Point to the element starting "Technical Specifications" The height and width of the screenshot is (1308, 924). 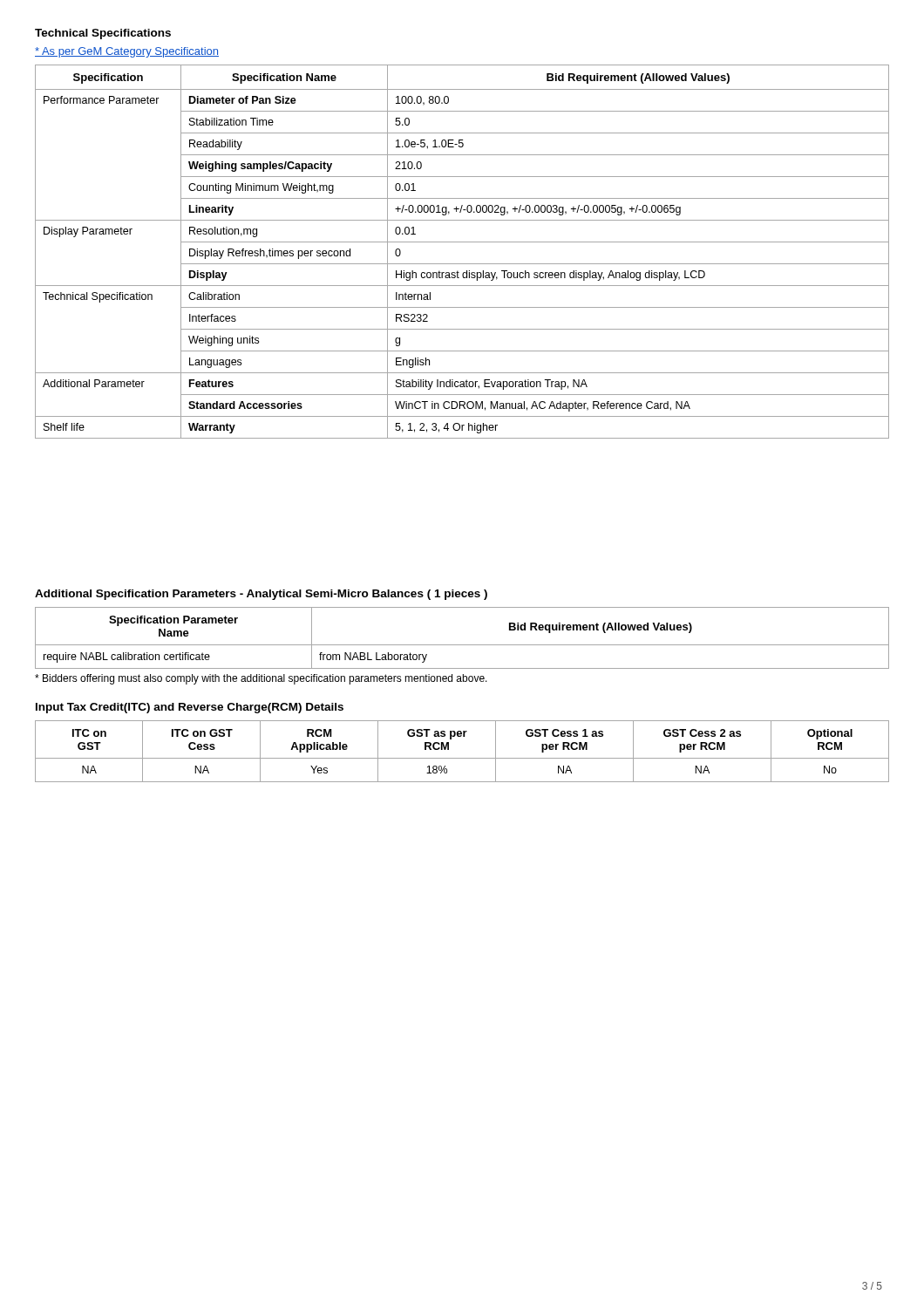(x=103, y=33)
